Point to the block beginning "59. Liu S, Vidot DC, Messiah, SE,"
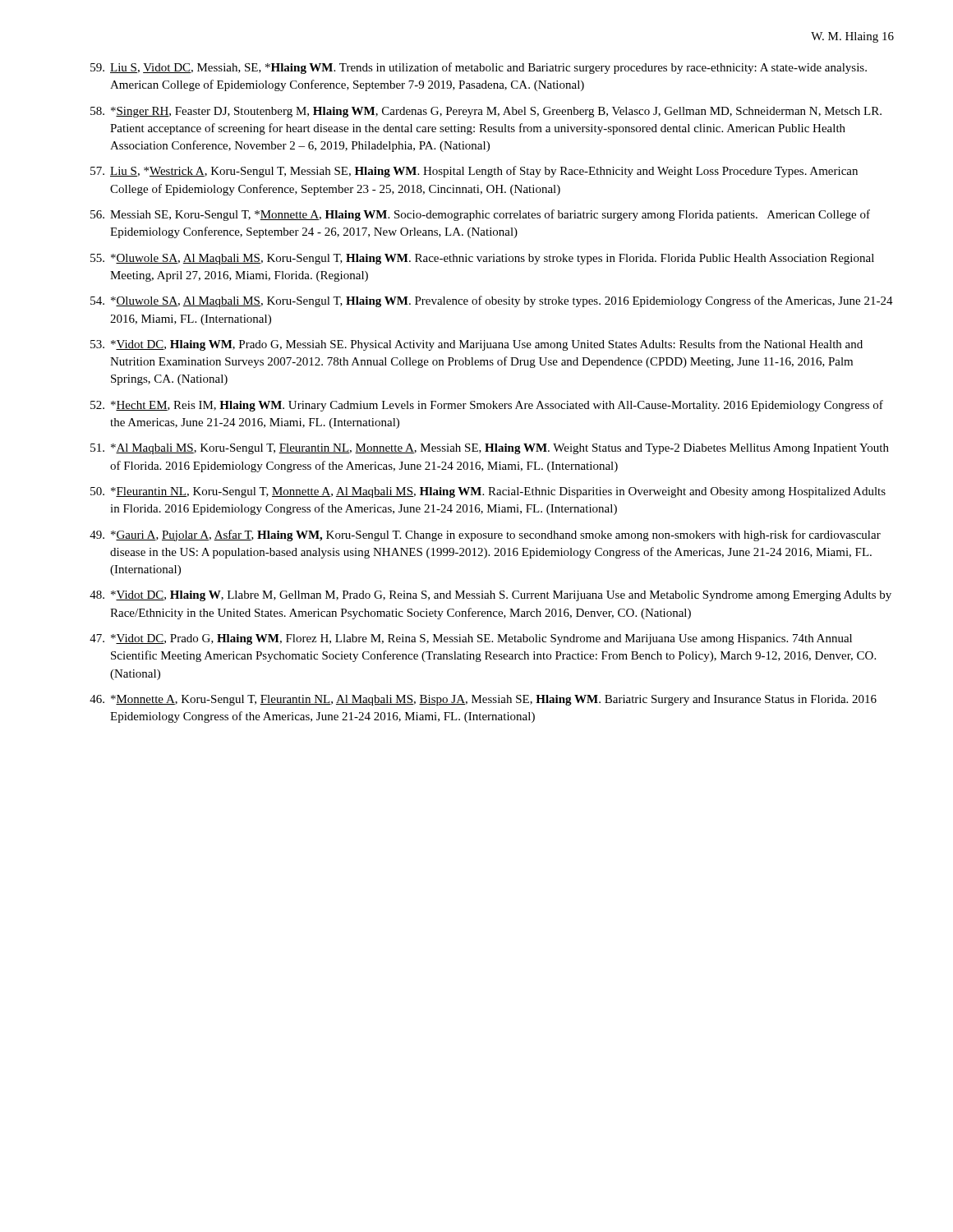953x1232 pixels. click(484, 77)
